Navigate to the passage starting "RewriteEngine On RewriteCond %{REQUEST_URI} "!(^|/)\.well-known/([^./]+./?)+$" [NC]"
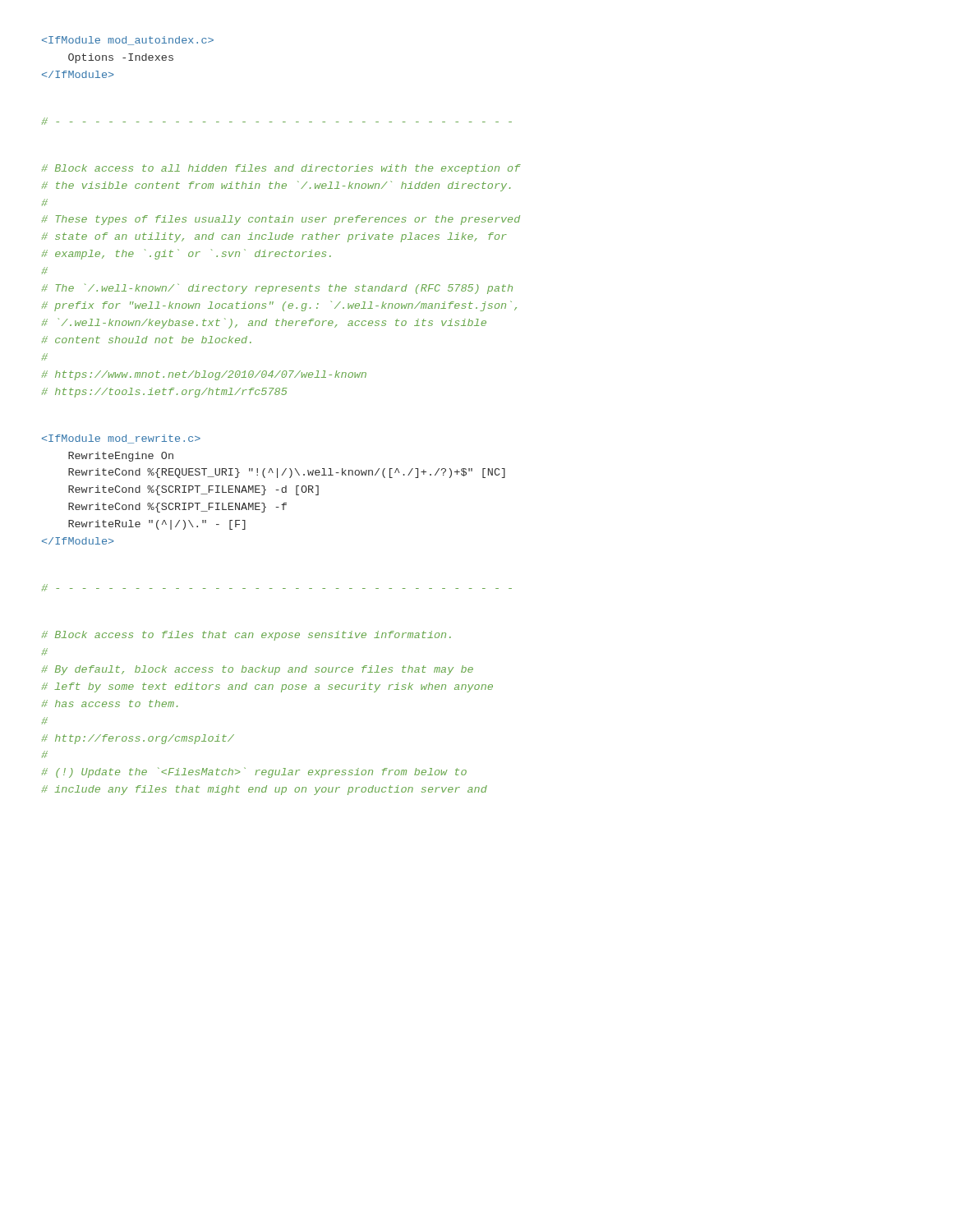The image size is (953, 1232). tap(121, 439)
